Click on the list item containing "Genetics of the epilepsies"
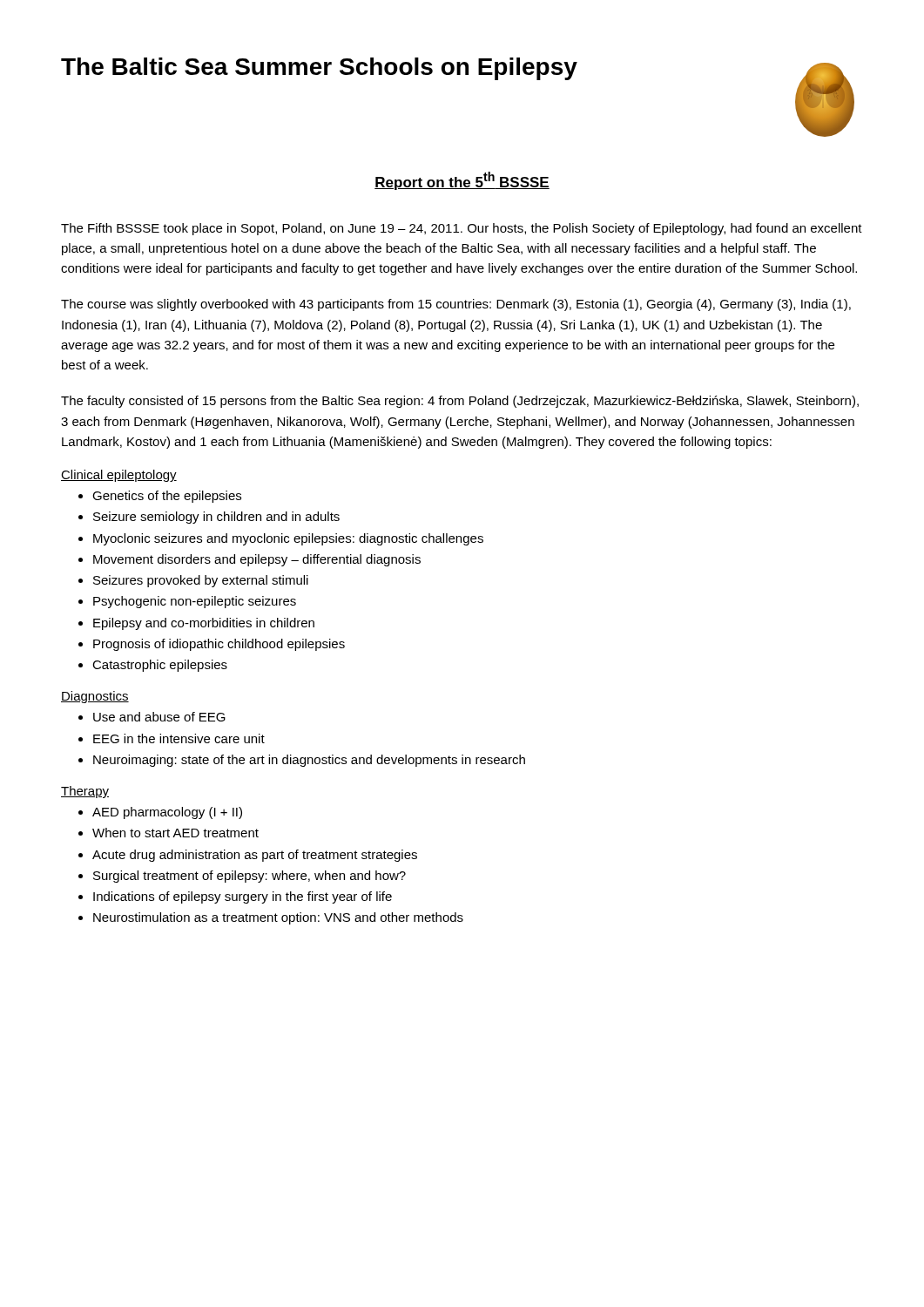The width and height of the screenshot is (924, 1307). [167, 495]
